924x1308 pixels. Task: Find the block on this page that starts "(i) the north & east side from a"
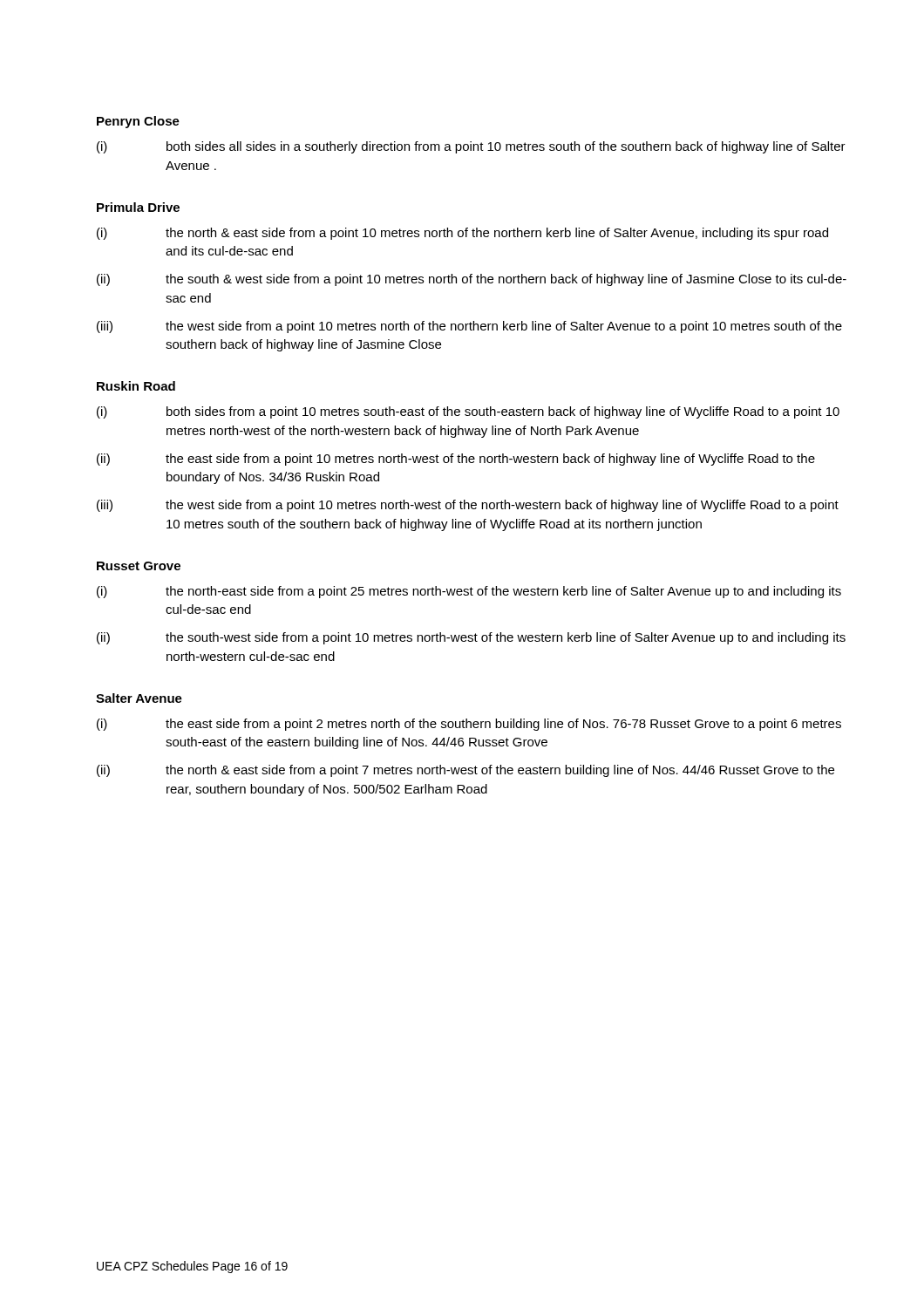pyautogui.click(x=475, y=242)
